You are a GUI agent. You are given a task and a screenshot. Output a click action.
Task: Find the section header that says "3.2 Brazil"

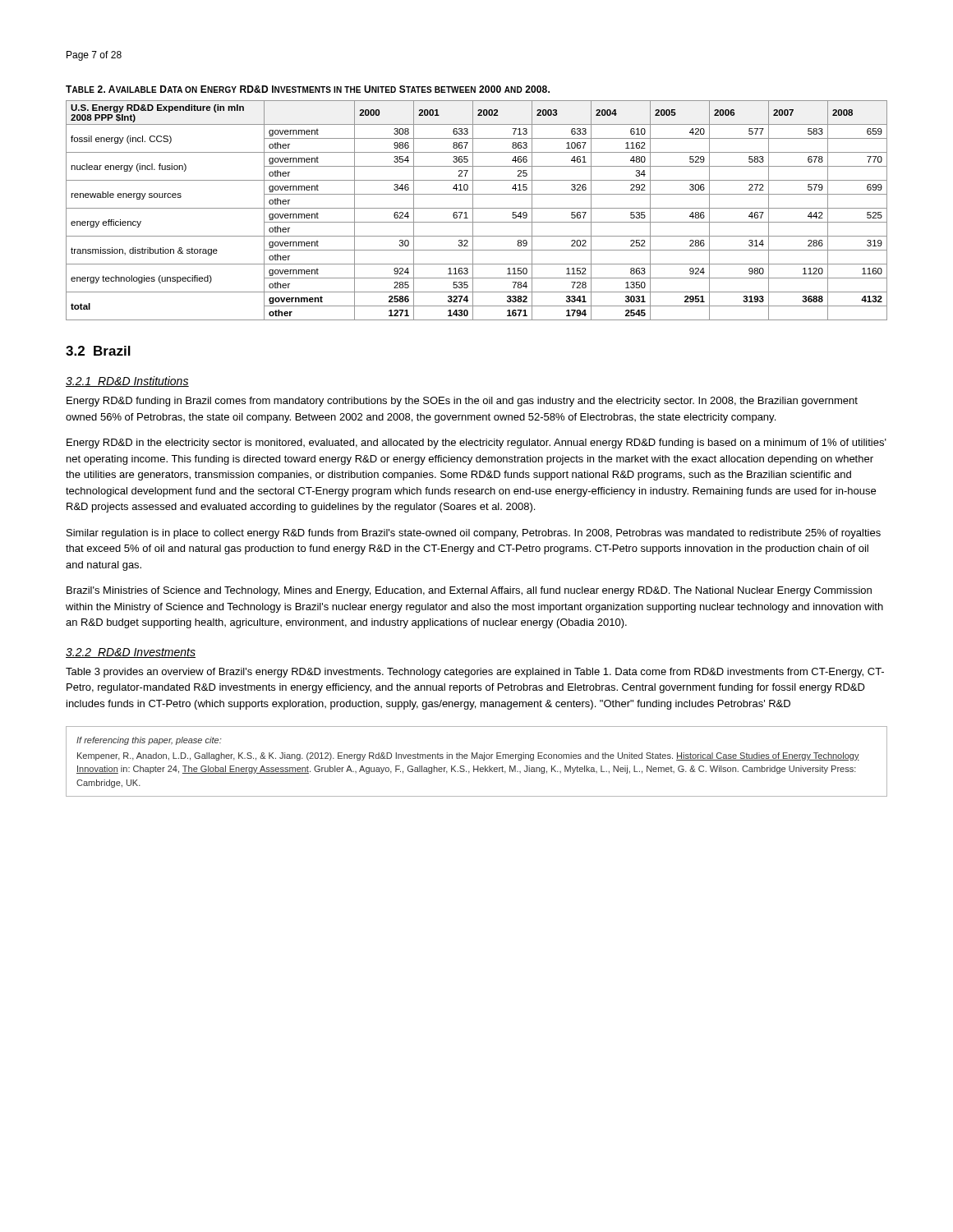[x=98, y=351]
